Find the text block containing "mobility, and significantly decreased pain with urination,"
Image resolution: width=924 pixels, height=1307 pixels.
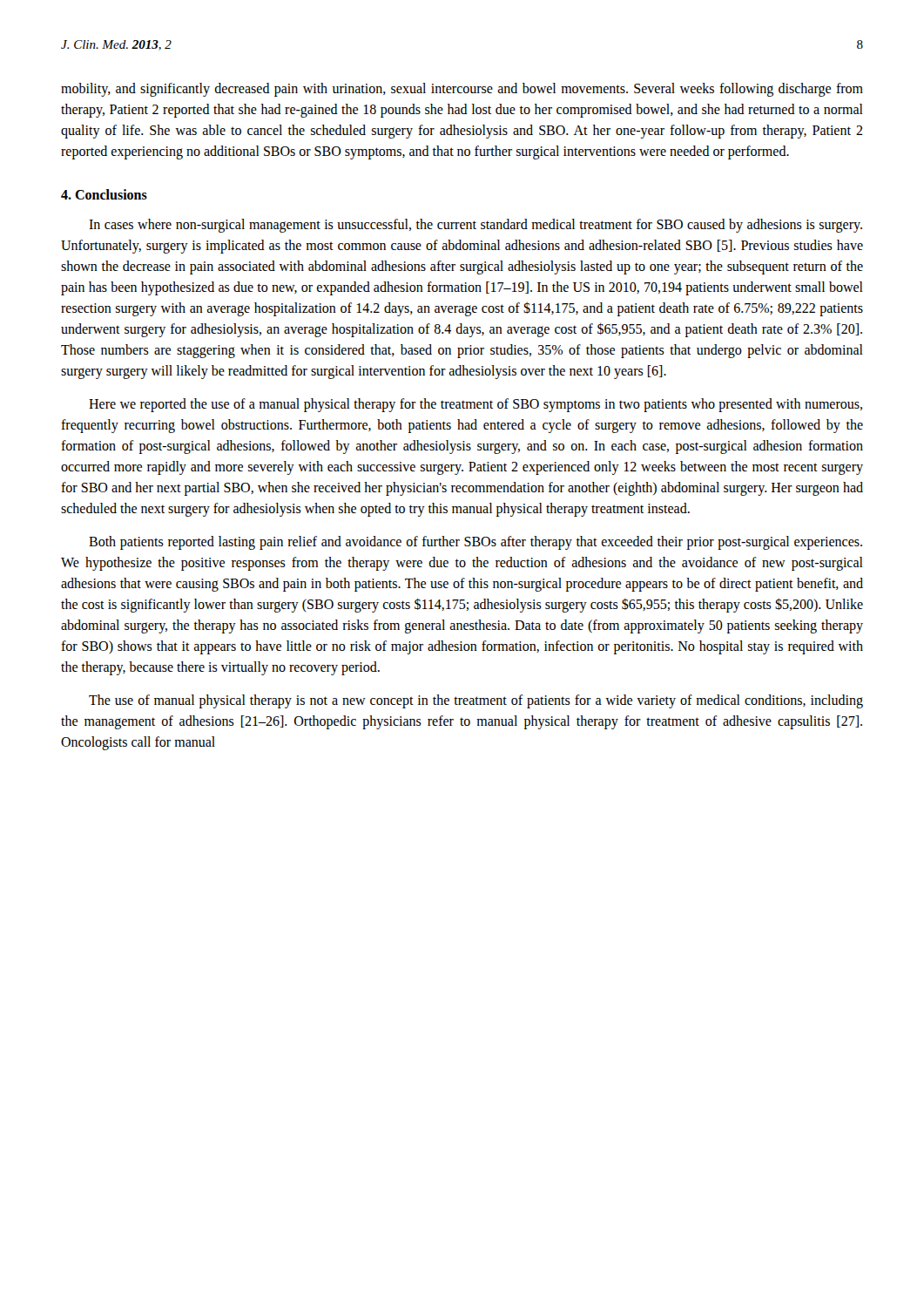coord(462,120)
